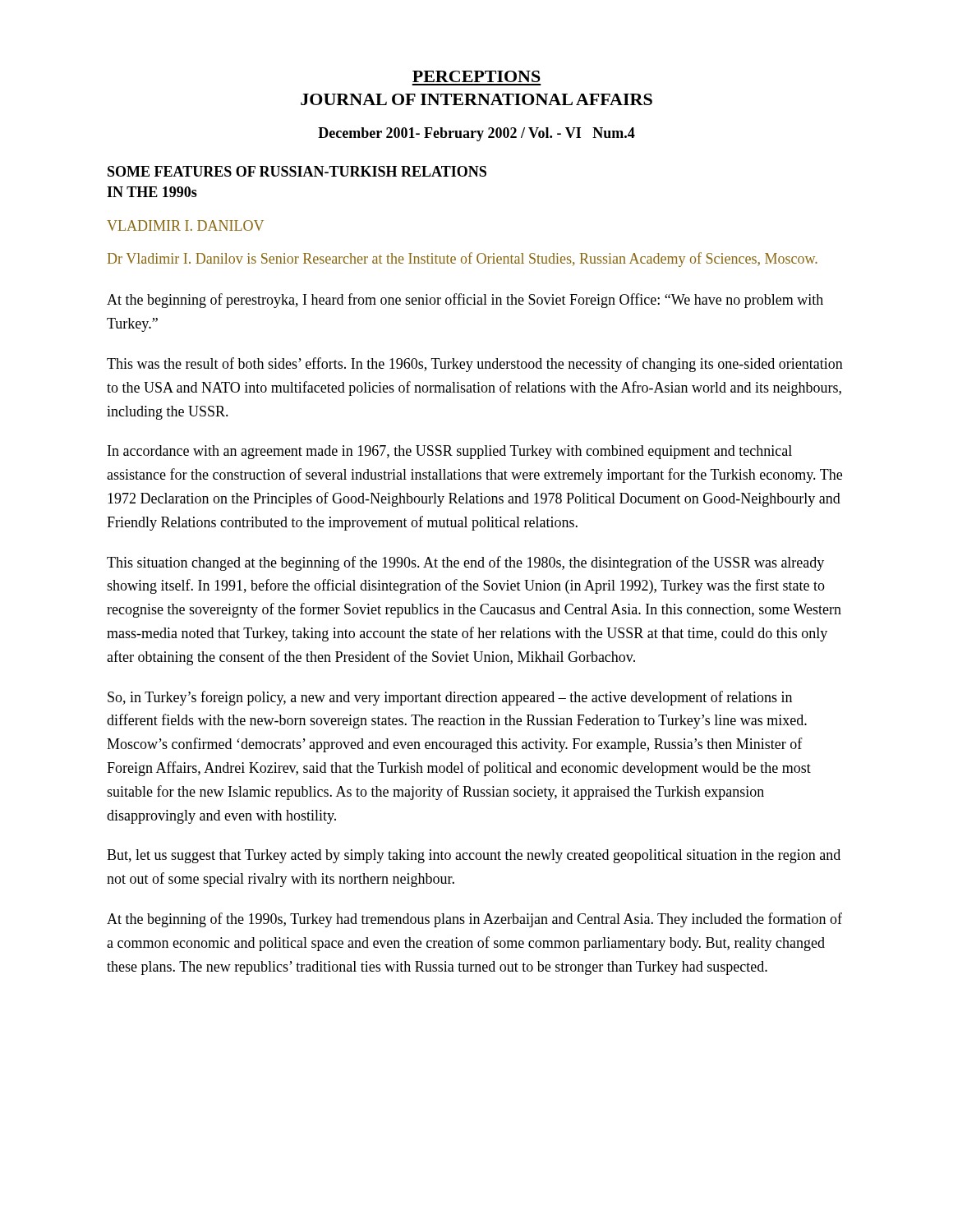Locate the text block that reads "So, in Turkey’s"

coord(459,756)
